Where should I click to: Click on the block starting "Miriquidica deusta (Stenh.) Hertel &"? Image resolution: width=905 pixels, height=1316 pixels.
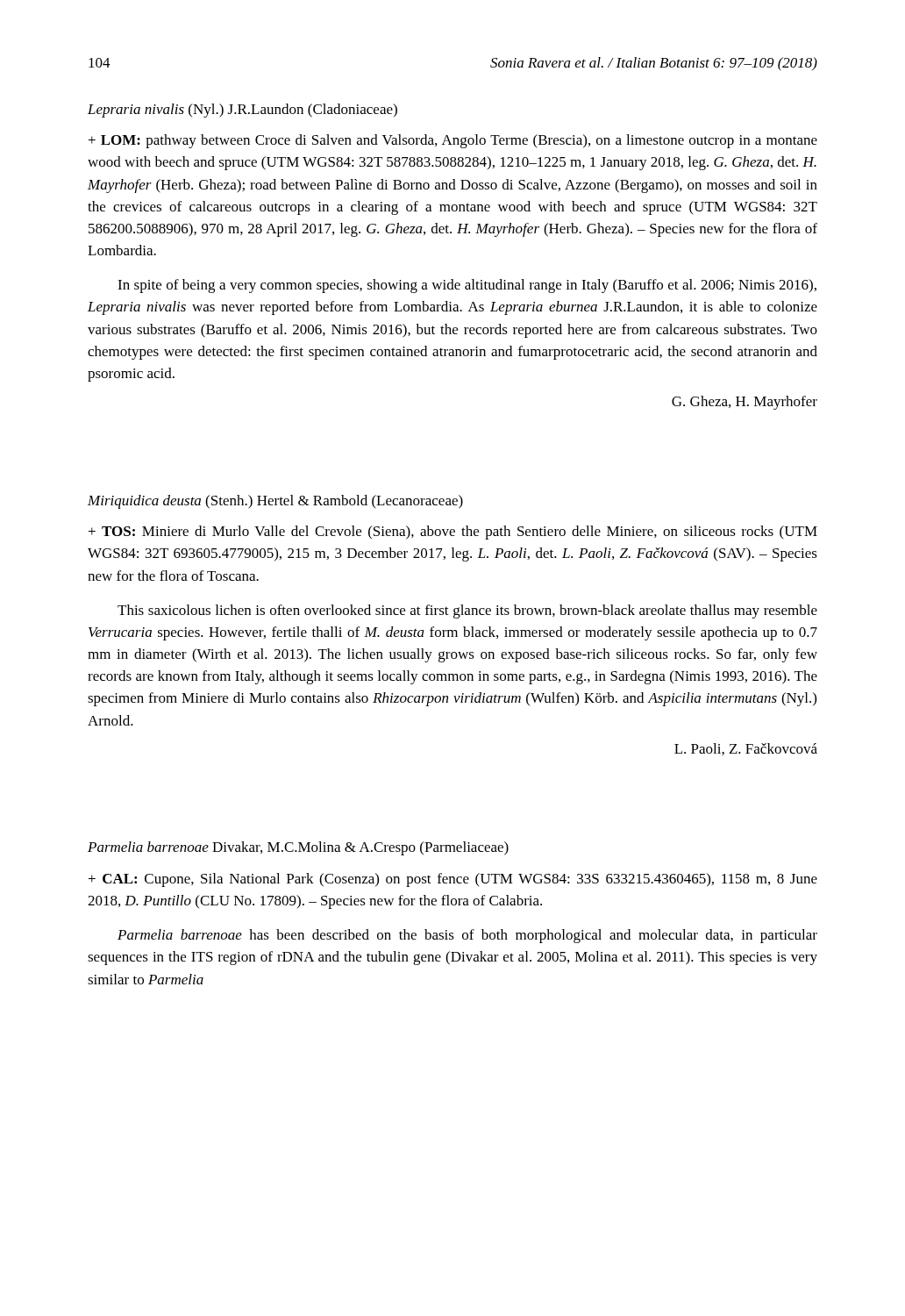coord(275,500)
